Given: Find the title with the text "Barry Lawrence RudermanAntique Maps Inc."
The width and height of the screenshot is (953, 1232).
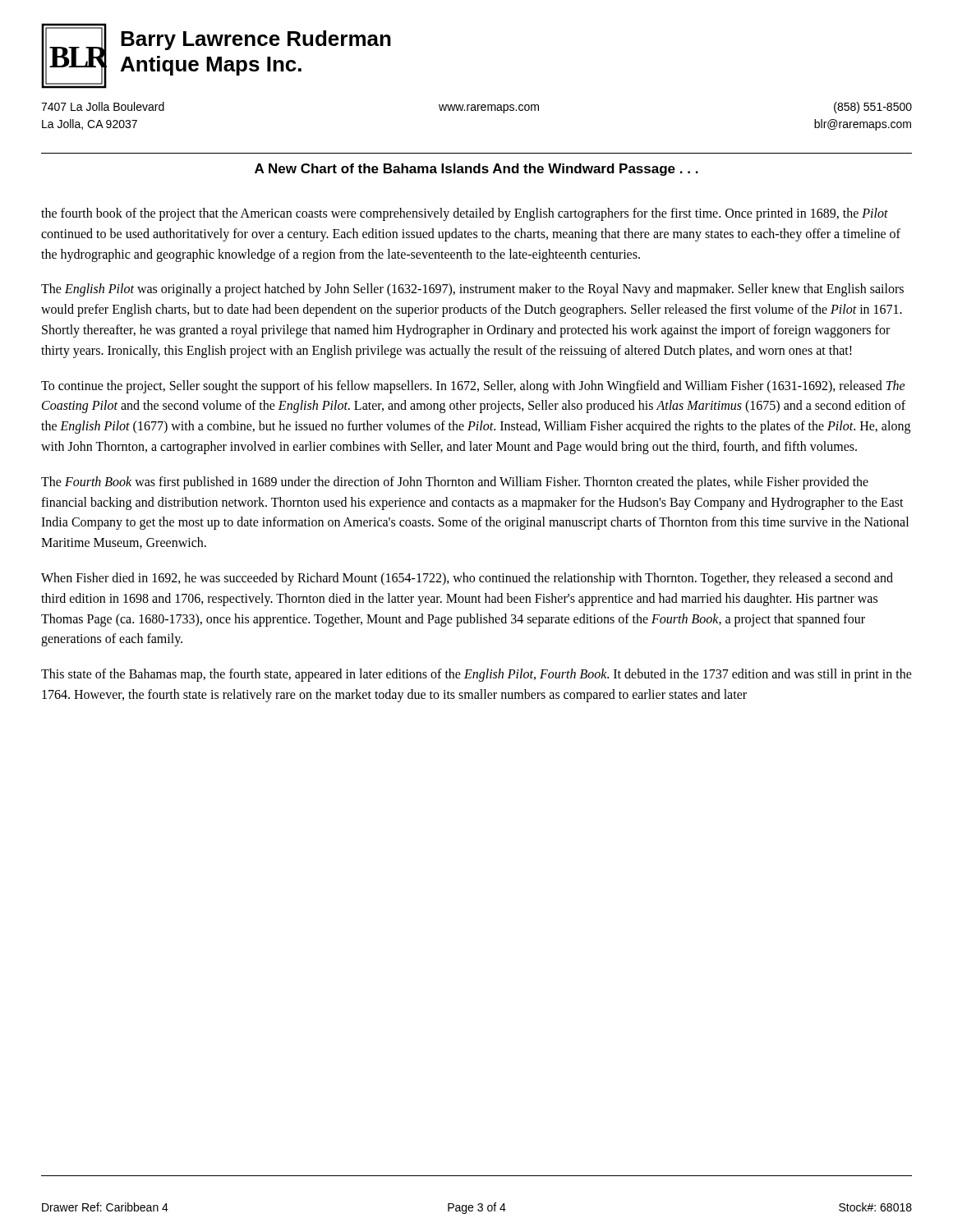Looking at the screenshot, I should pos(256,40).
